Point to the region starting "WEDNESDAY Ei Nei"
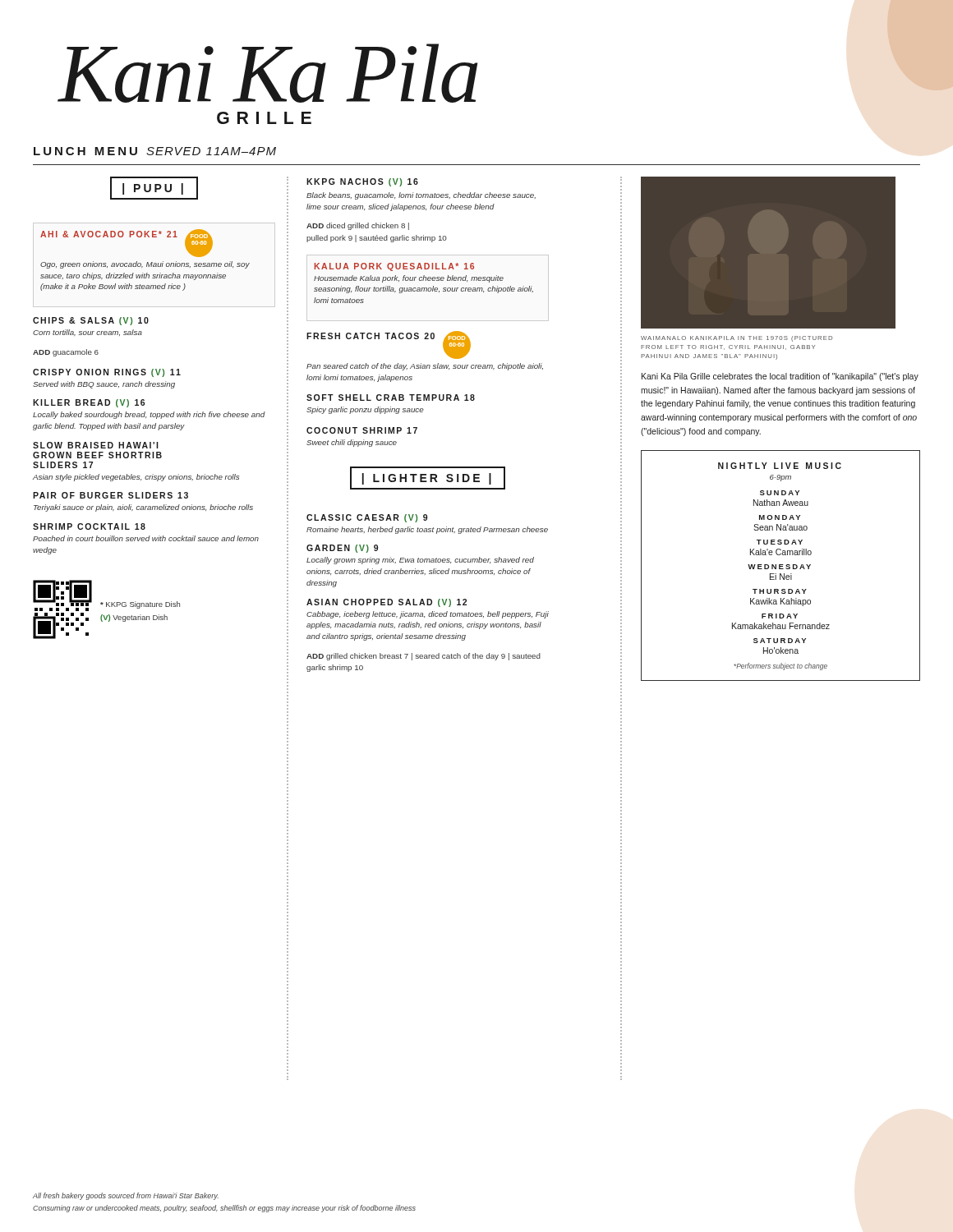953x1232 pixels. 780,571
